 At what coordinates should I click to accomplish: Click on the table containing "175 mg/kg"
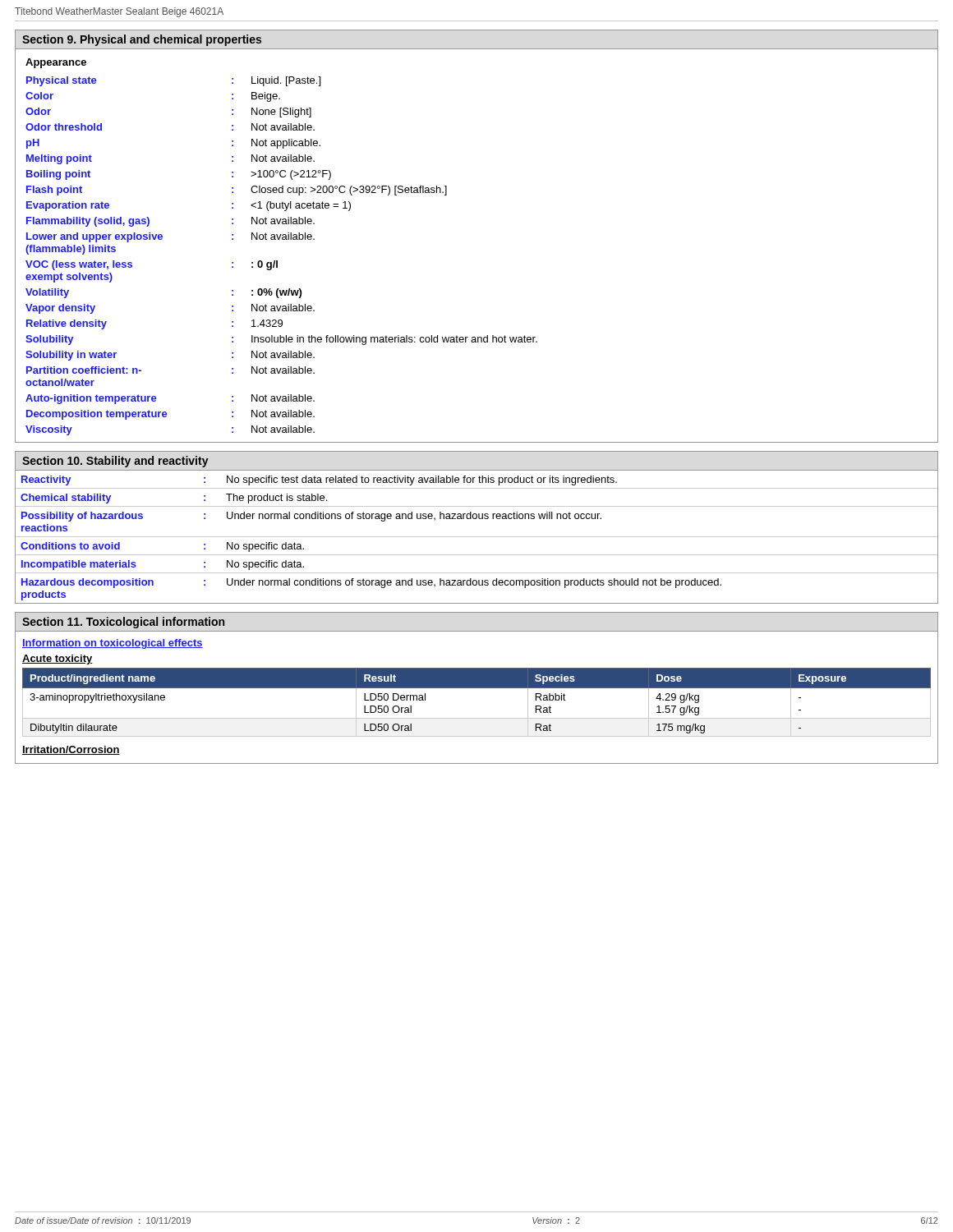click(x=476, y=702)
